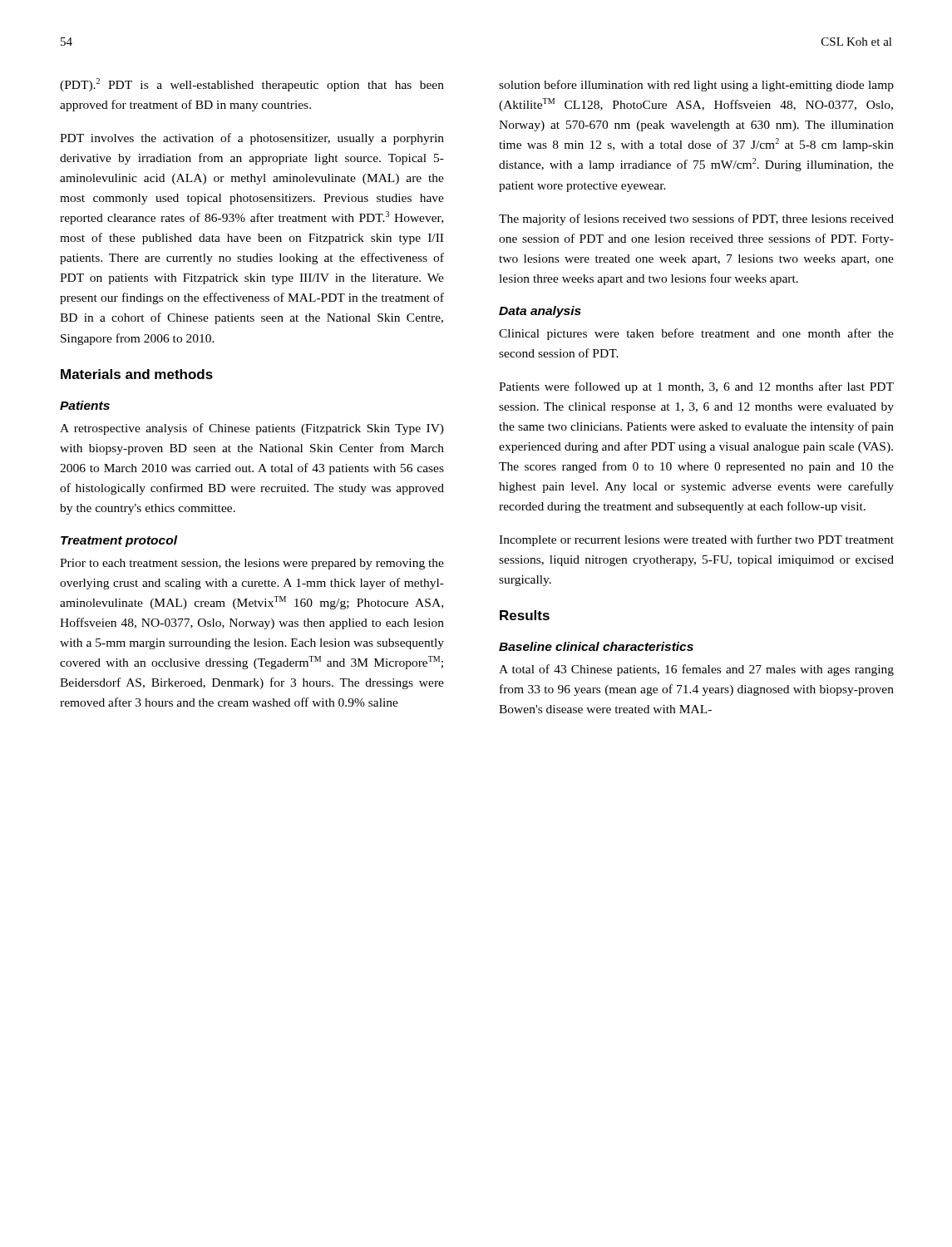
Task: Locate the text starting "Clinical pictures were taken"
Action: [696, 343]
